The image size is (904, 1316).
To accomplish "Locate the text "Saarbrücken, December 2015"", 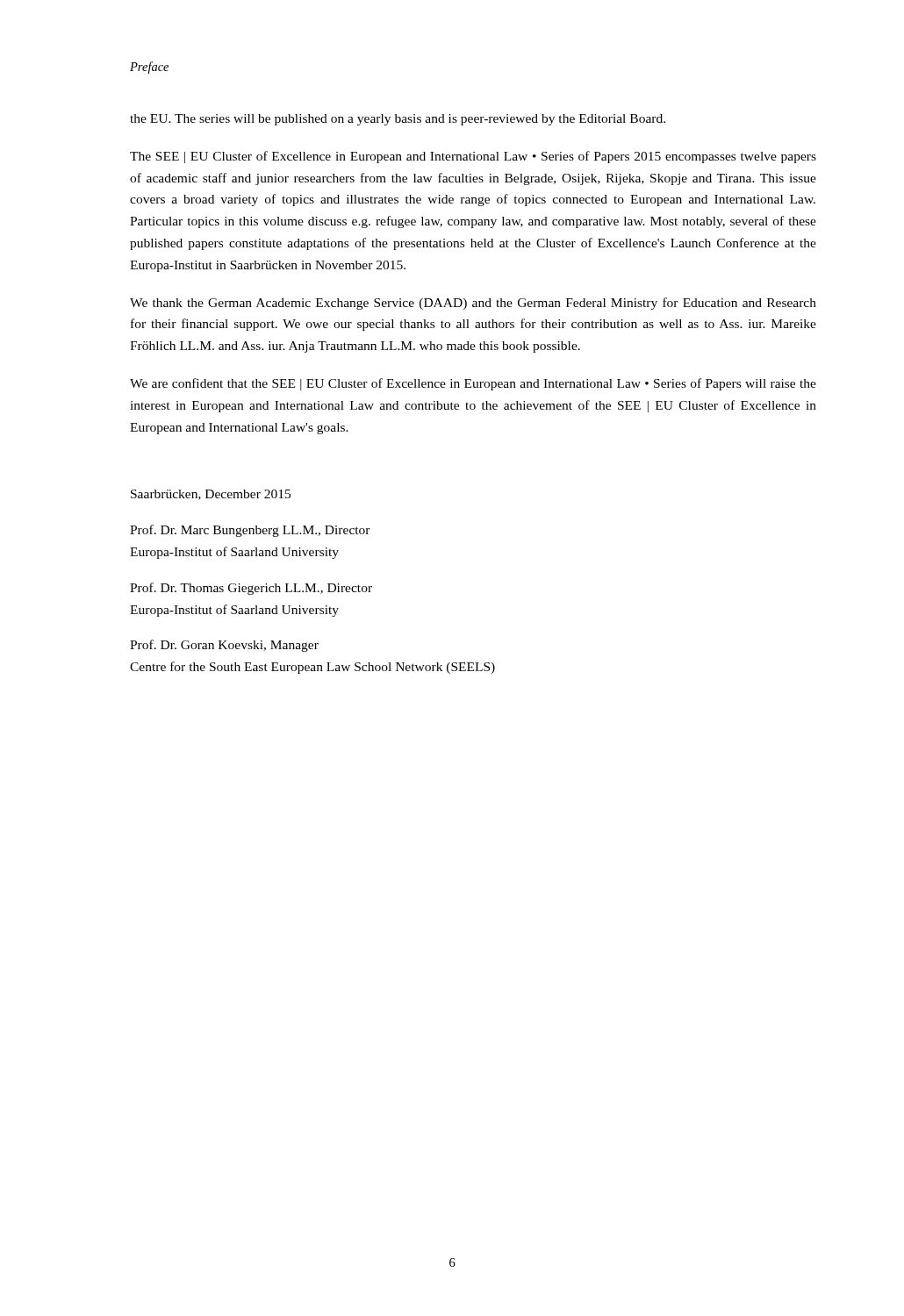I will tap(211, 495).
